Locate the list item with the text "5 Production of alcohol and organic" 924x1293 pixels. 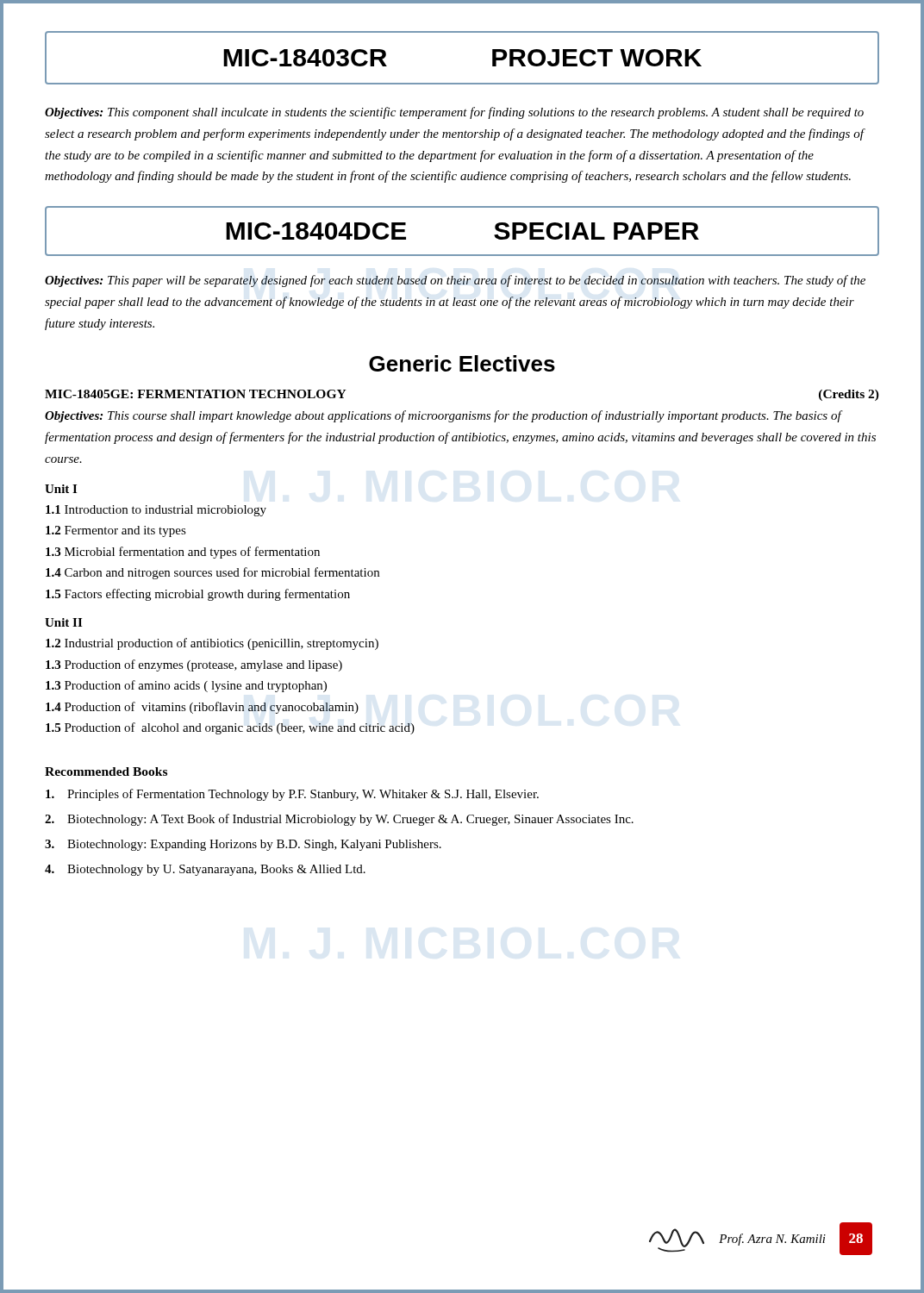230,728
